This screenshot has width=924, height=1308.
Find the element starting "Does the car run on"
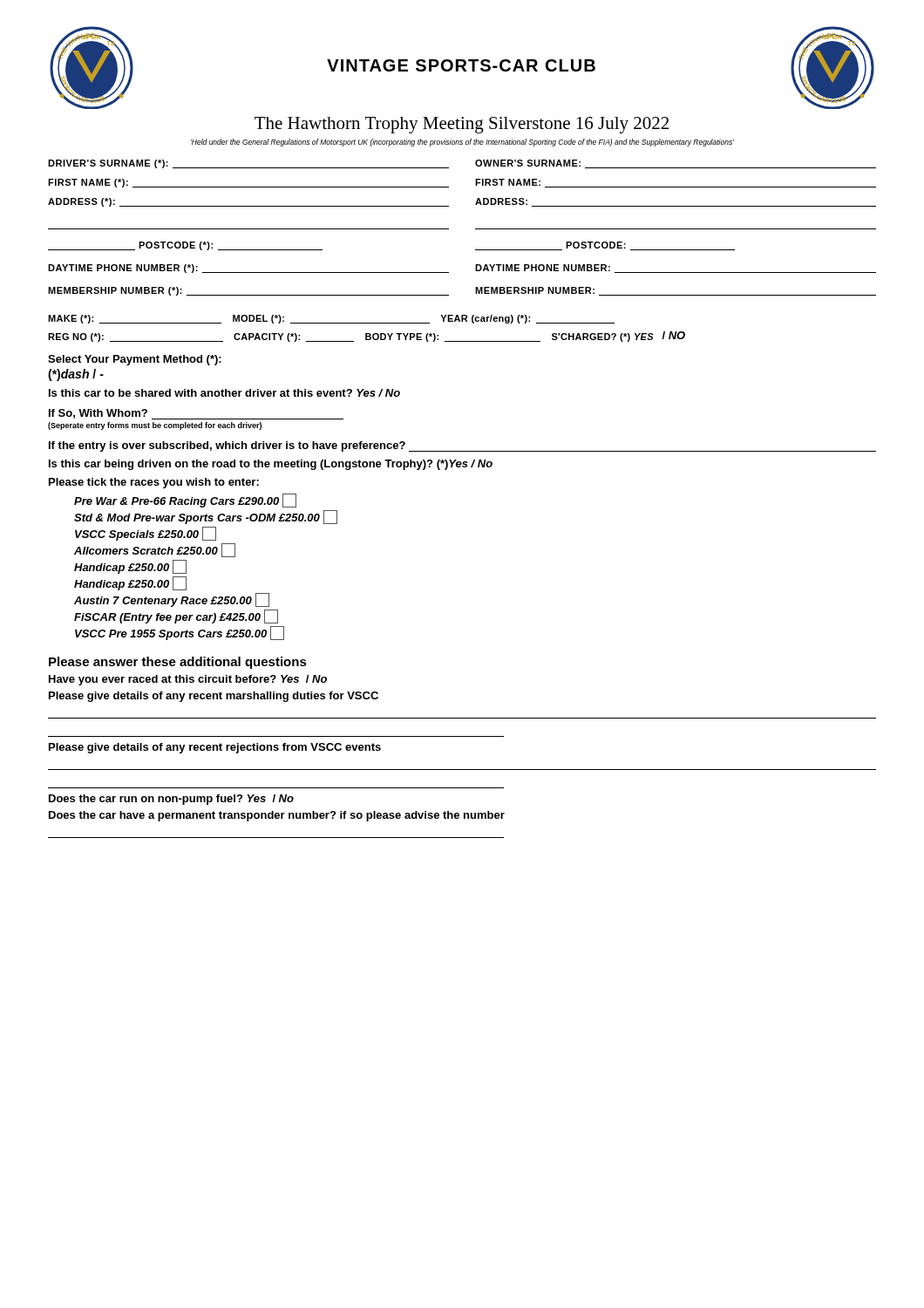pyautogui.click(x=171, y=798)
